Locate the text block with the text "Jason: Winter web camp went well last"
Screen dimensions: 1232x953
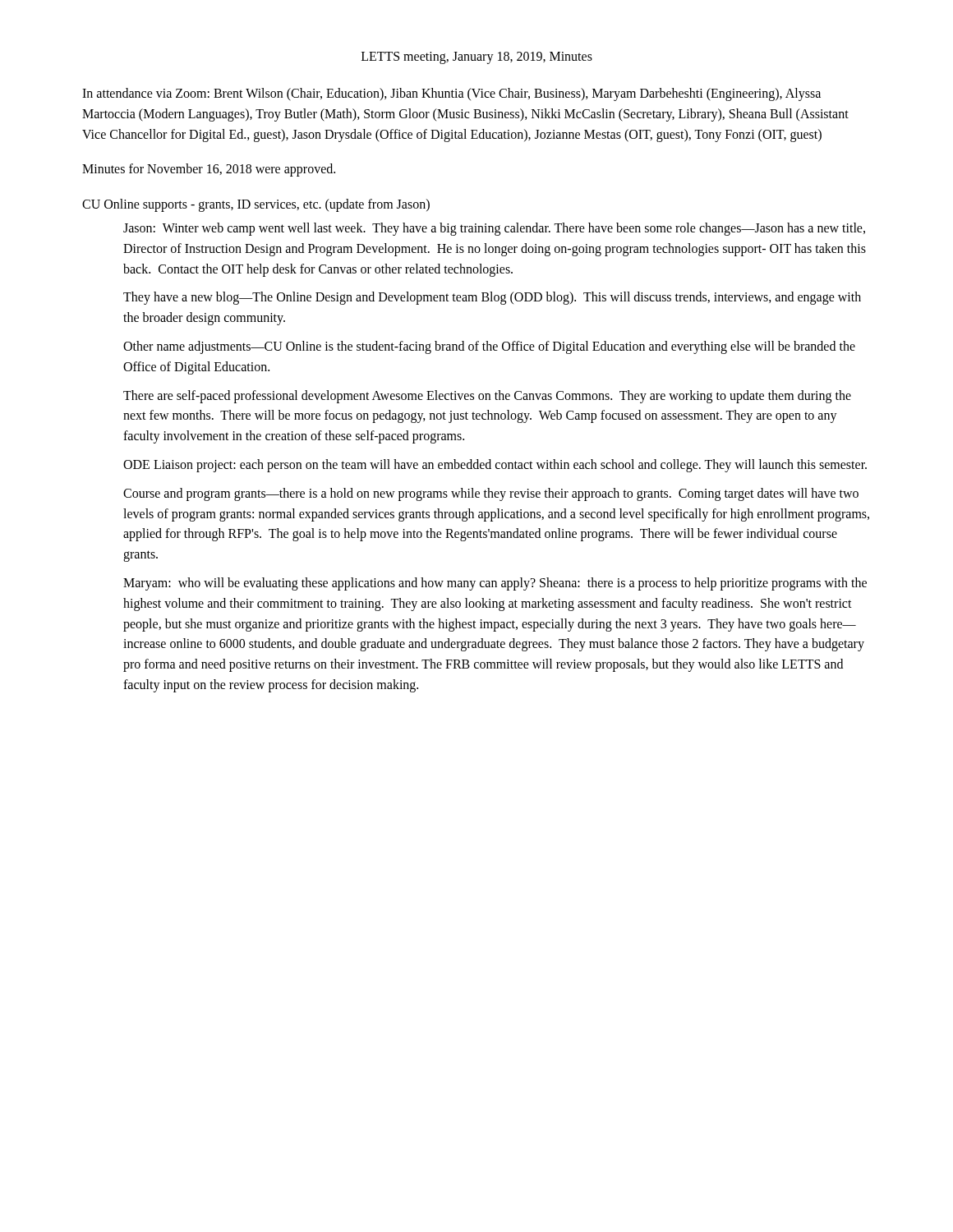pyautogui.click(x=497, y=457)
